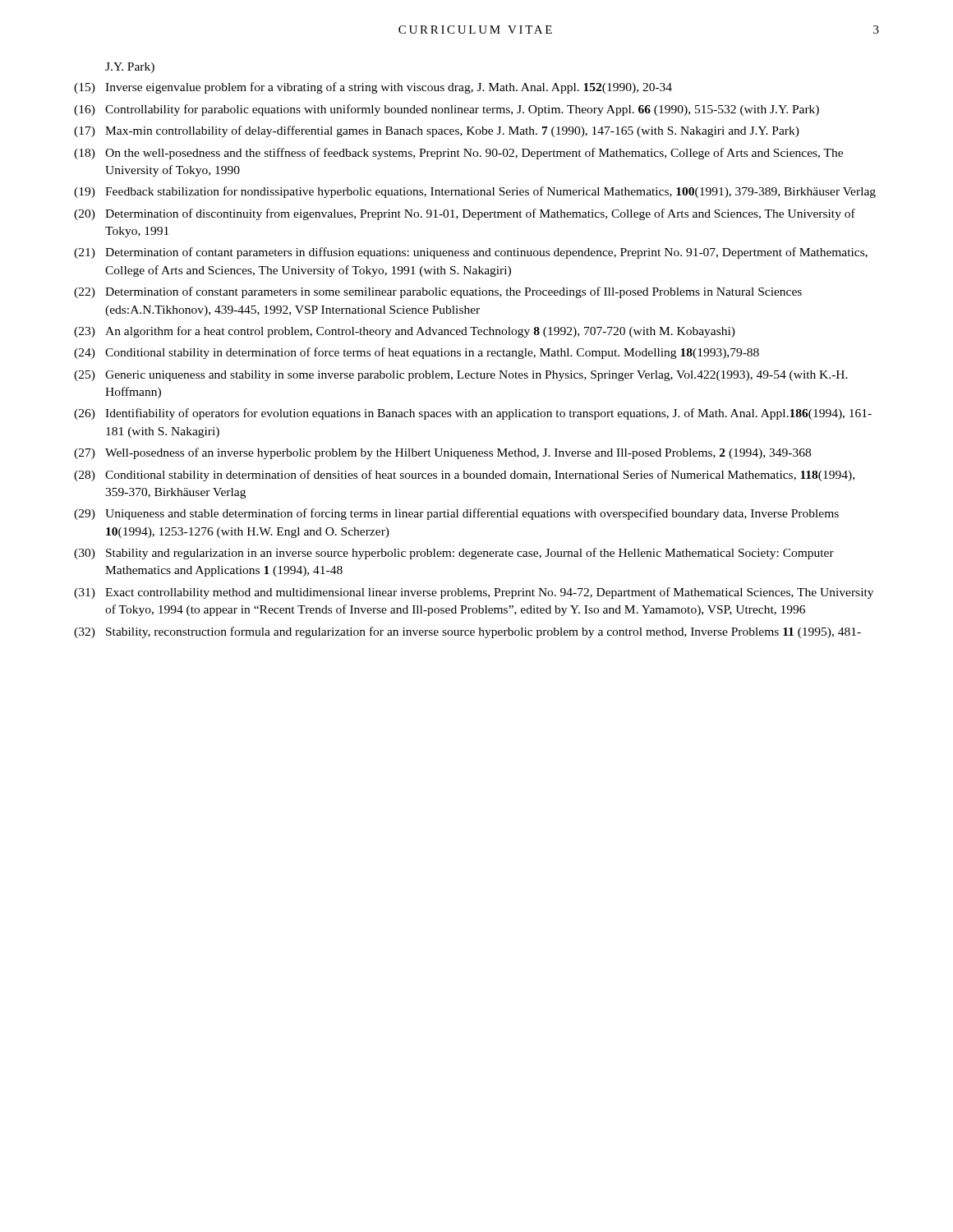953x1232 pixels.
Task: Locate the text starting "(16) Controllability for"
Action: pos(476,109)
